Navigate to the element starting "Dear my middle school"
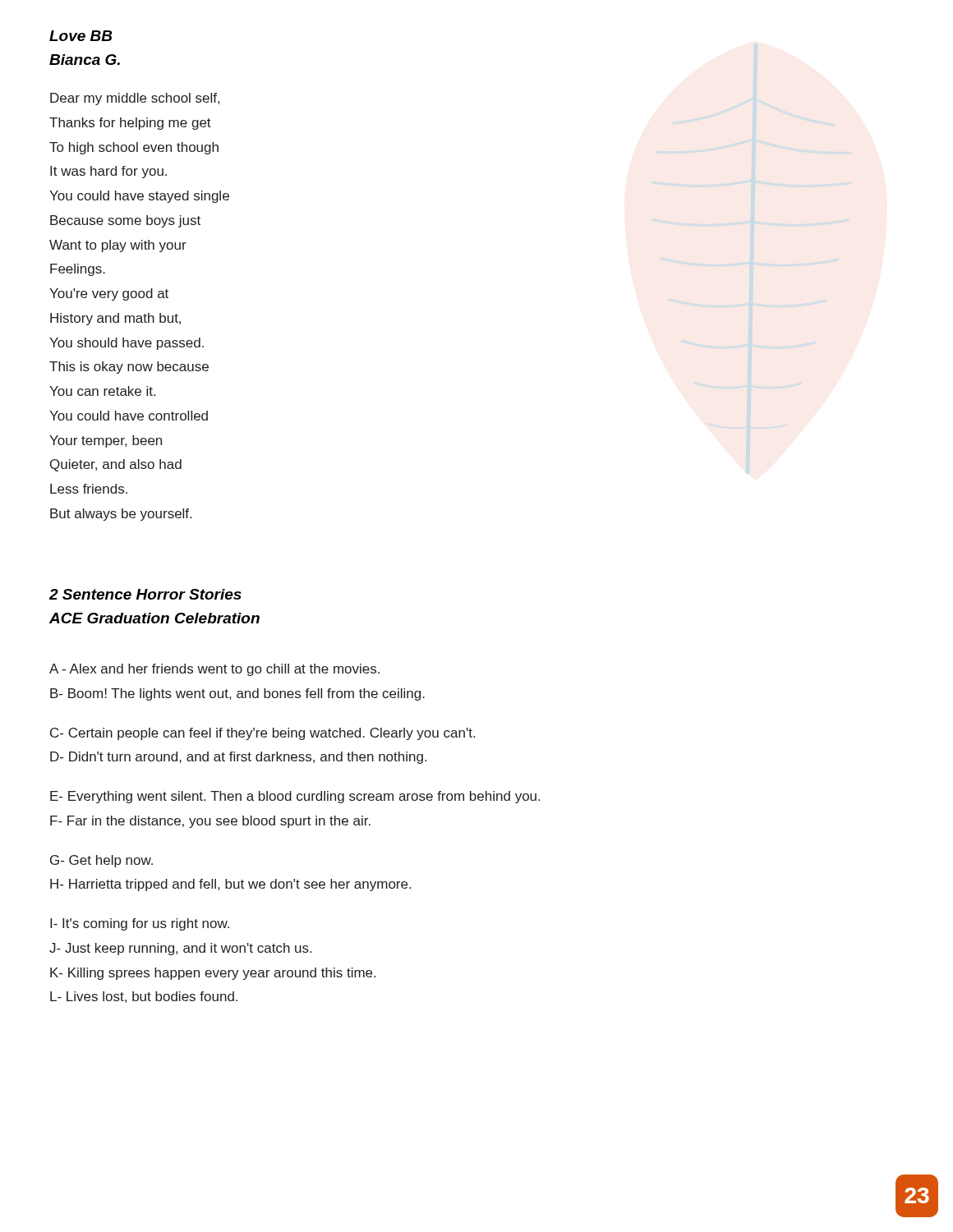The width and height of the screenshot is (953, 1232). 135,99
